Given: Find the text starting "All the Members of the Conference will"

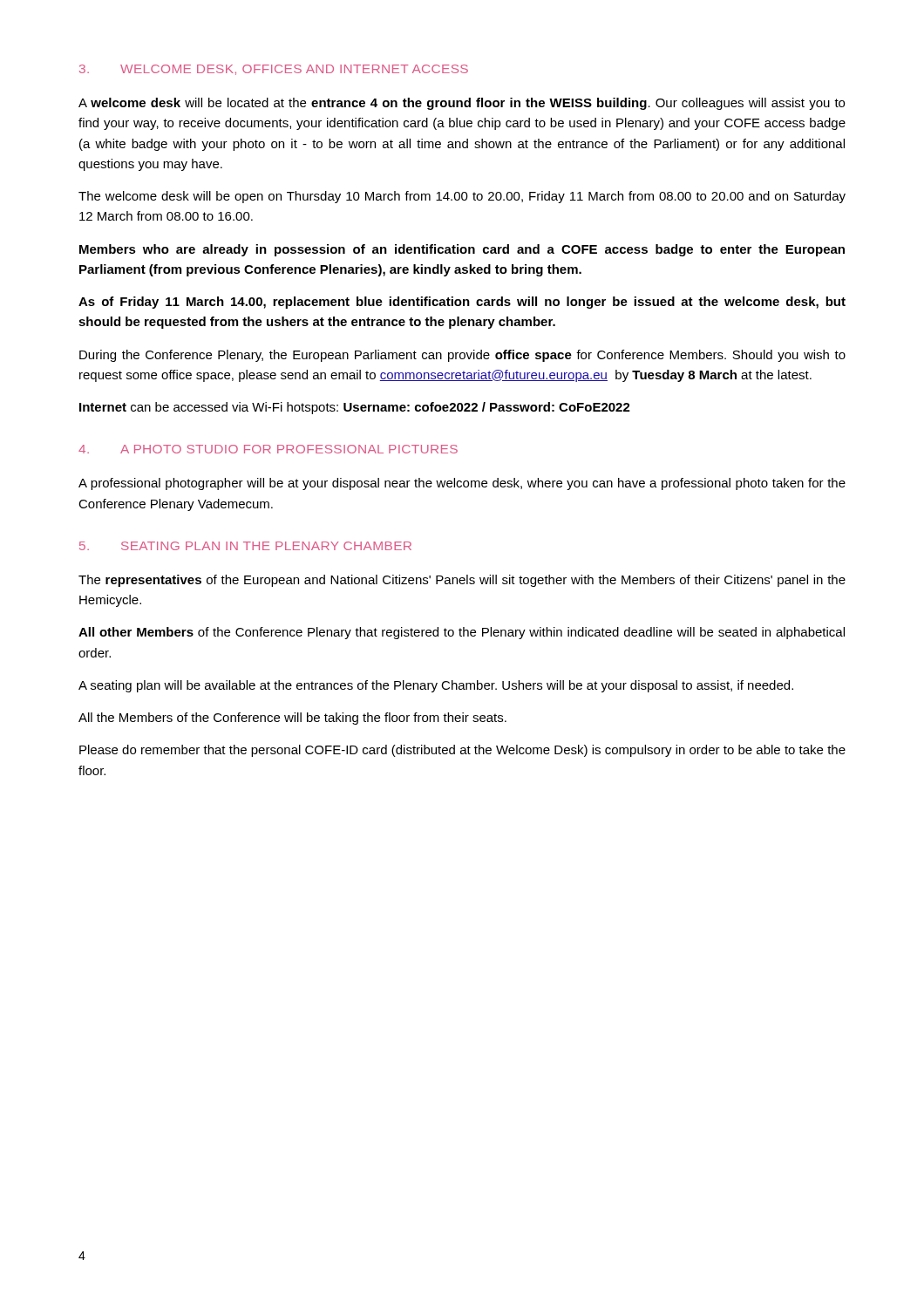Looking at the screenshot, I should [x=293, y=717].
